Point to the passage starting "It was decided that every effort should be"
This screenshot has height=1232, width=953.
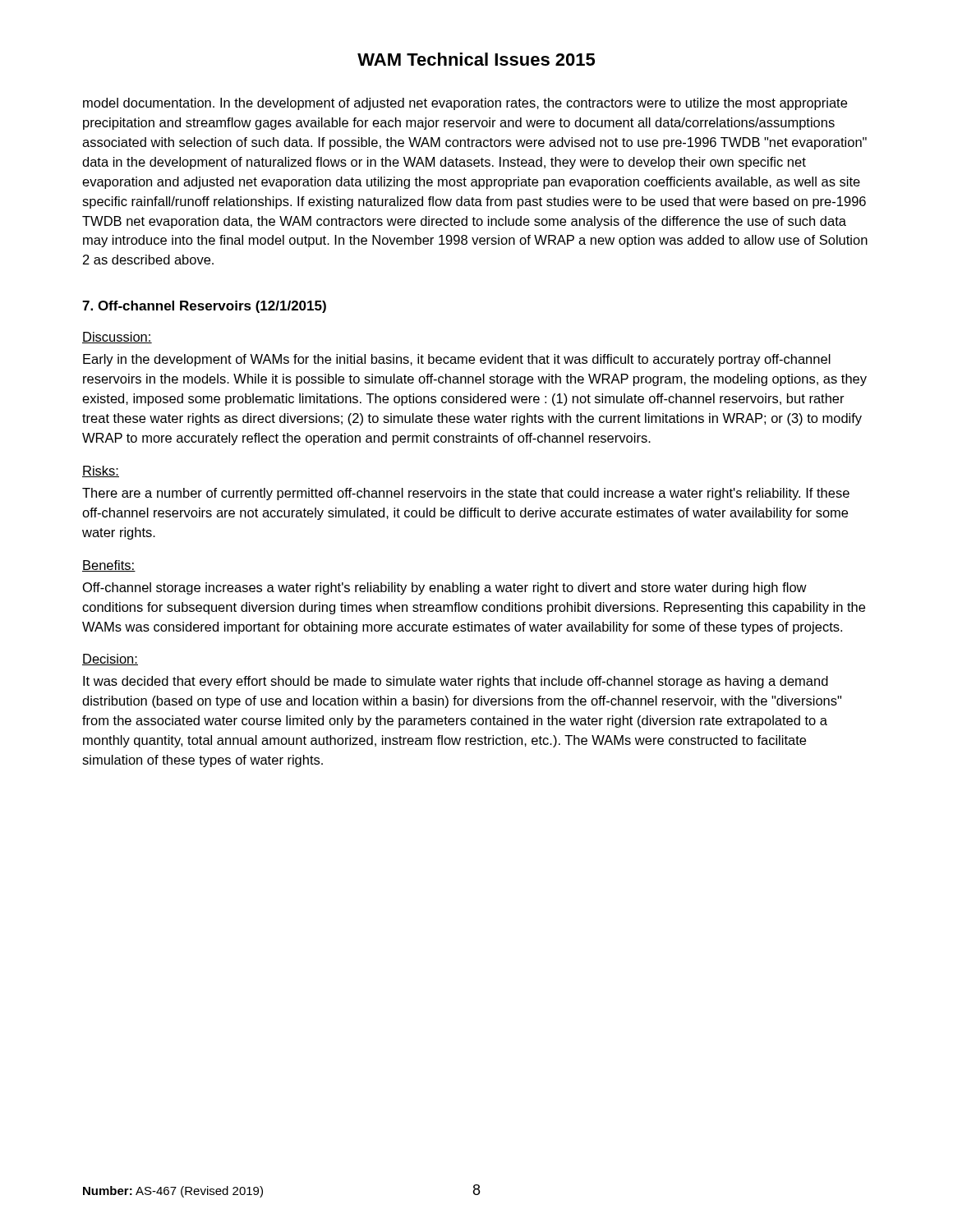pyautogui.click(x=462, y=721)
